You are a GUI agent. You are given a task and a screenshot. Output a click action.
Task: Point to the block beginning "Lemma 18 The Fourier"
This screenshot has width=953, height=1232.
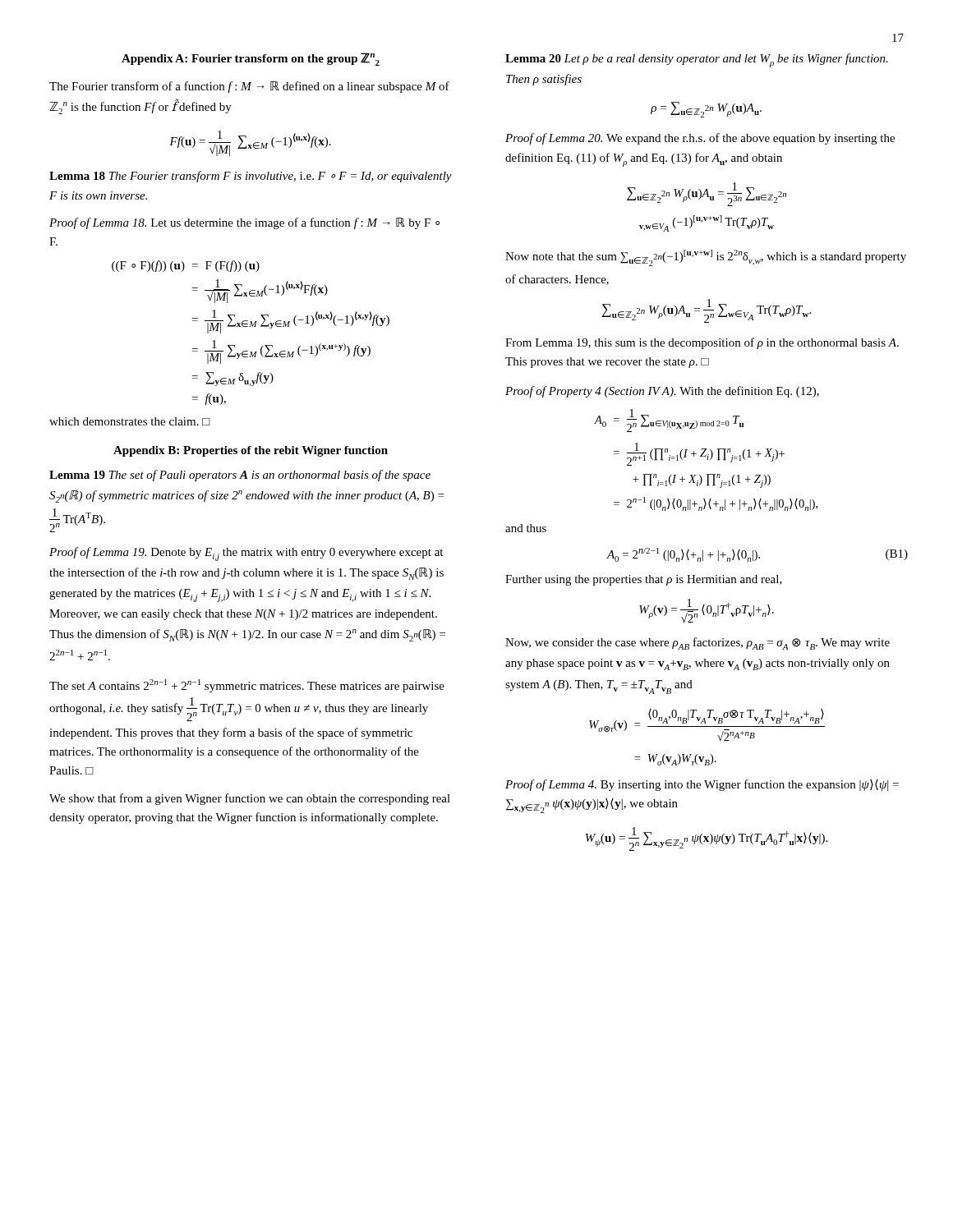coord(250,186)
